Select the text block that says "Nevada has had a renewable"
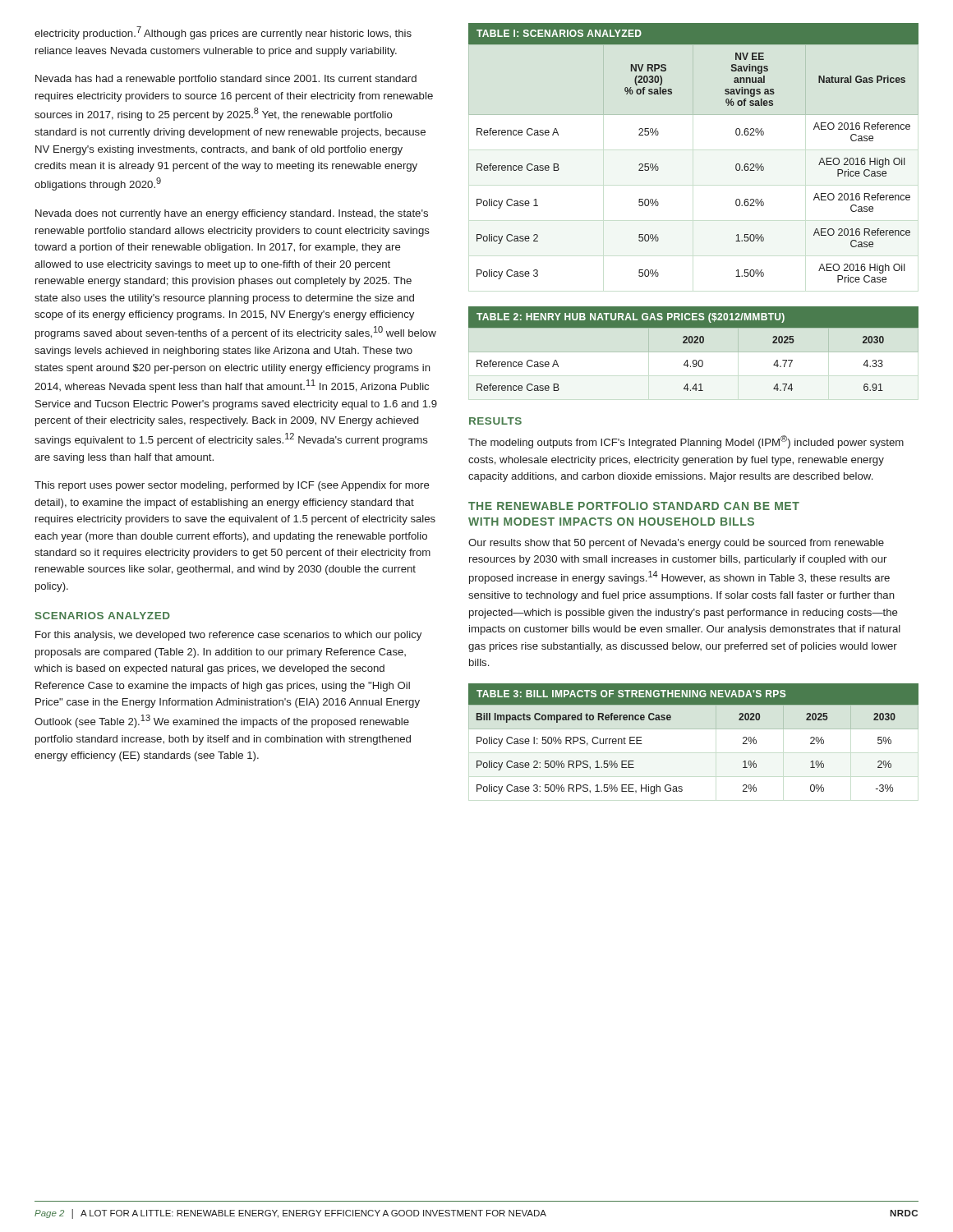This screenshot has height=1232, width=953. tap(234, 132)
